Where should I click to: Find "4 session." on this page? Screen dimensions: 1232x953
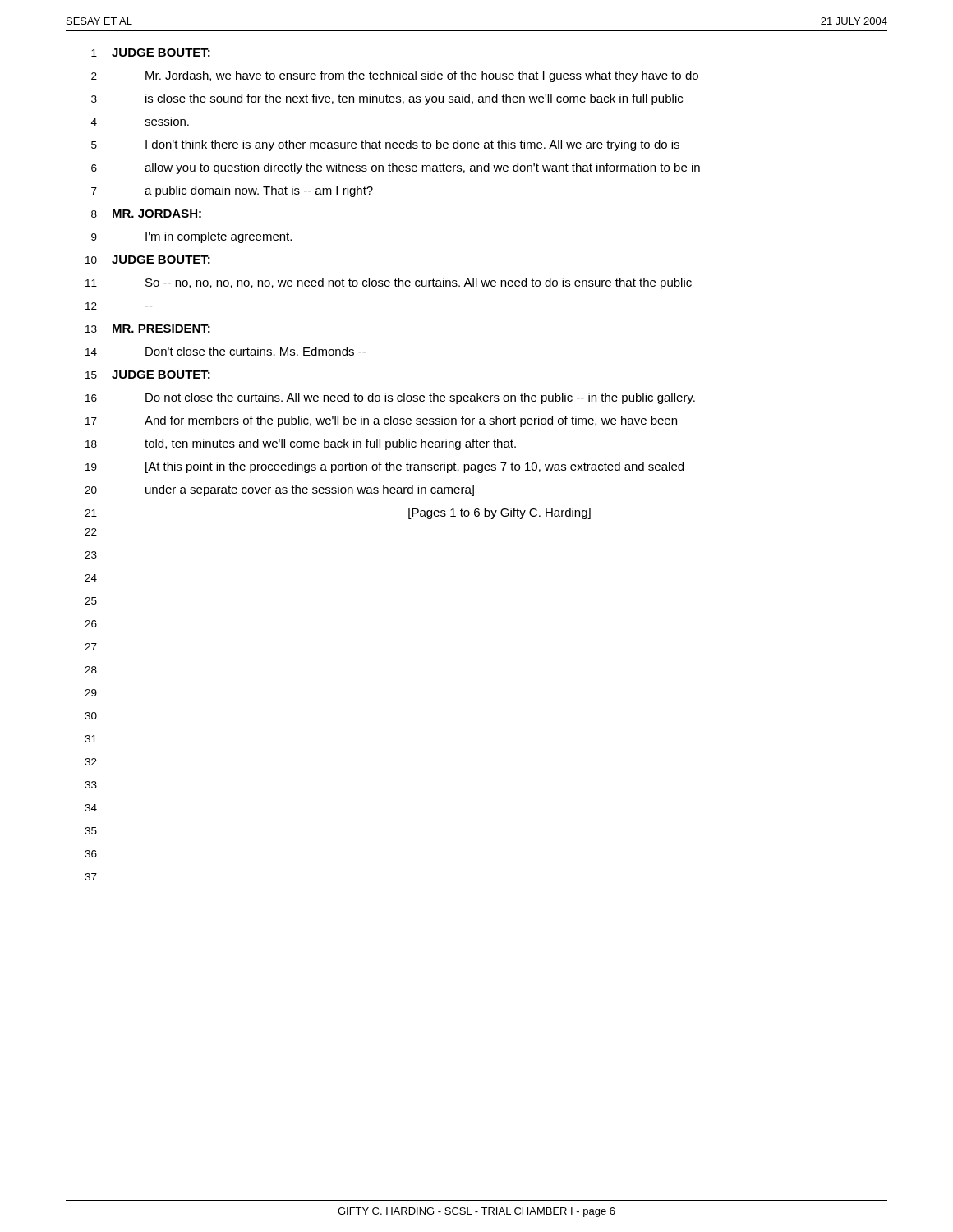click(x=94, y=120)
